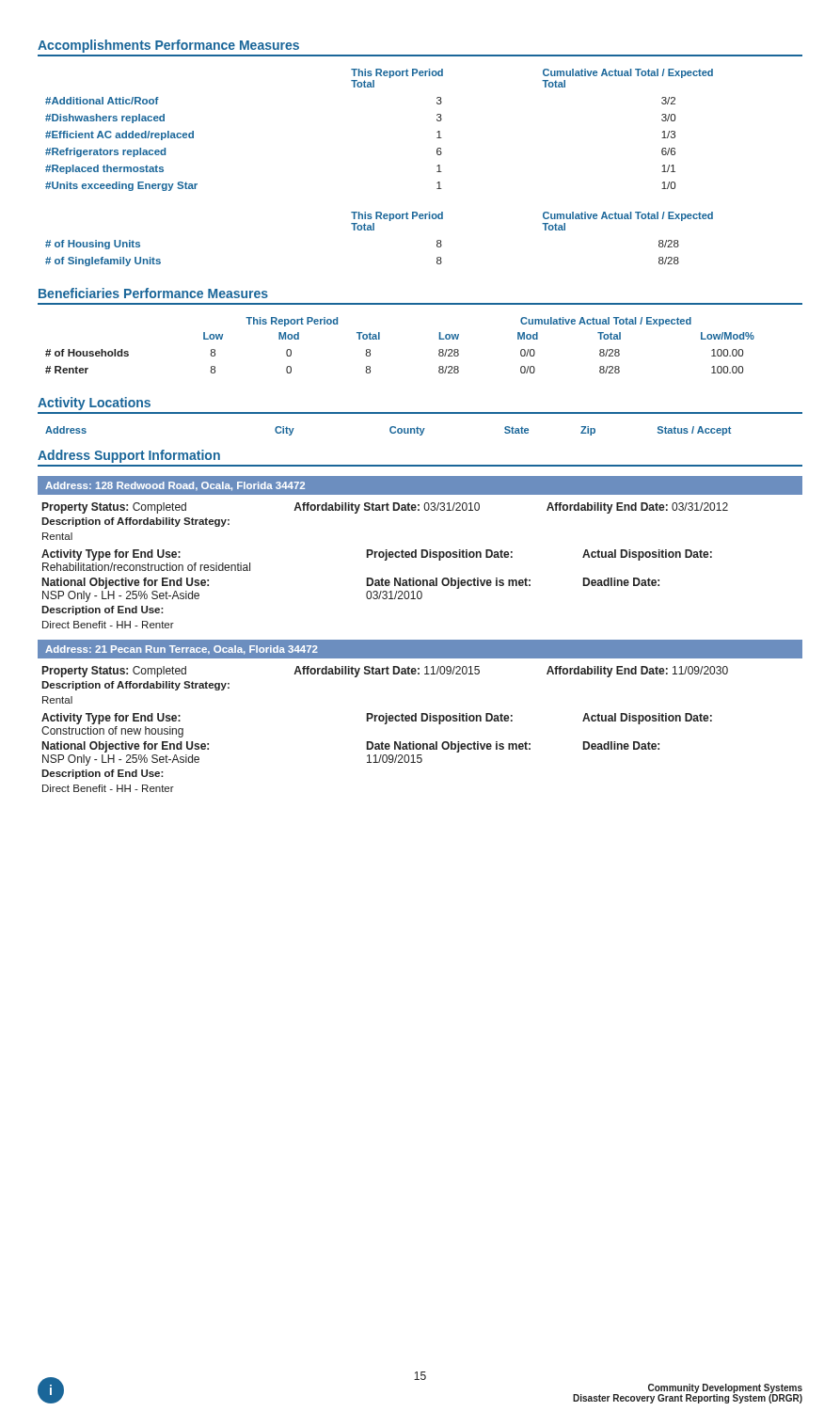The height and width of the screenshot is (1411, 840).
Task: Click on the block starting "Beneficiaries Performance Measures"
Action: 153,293
